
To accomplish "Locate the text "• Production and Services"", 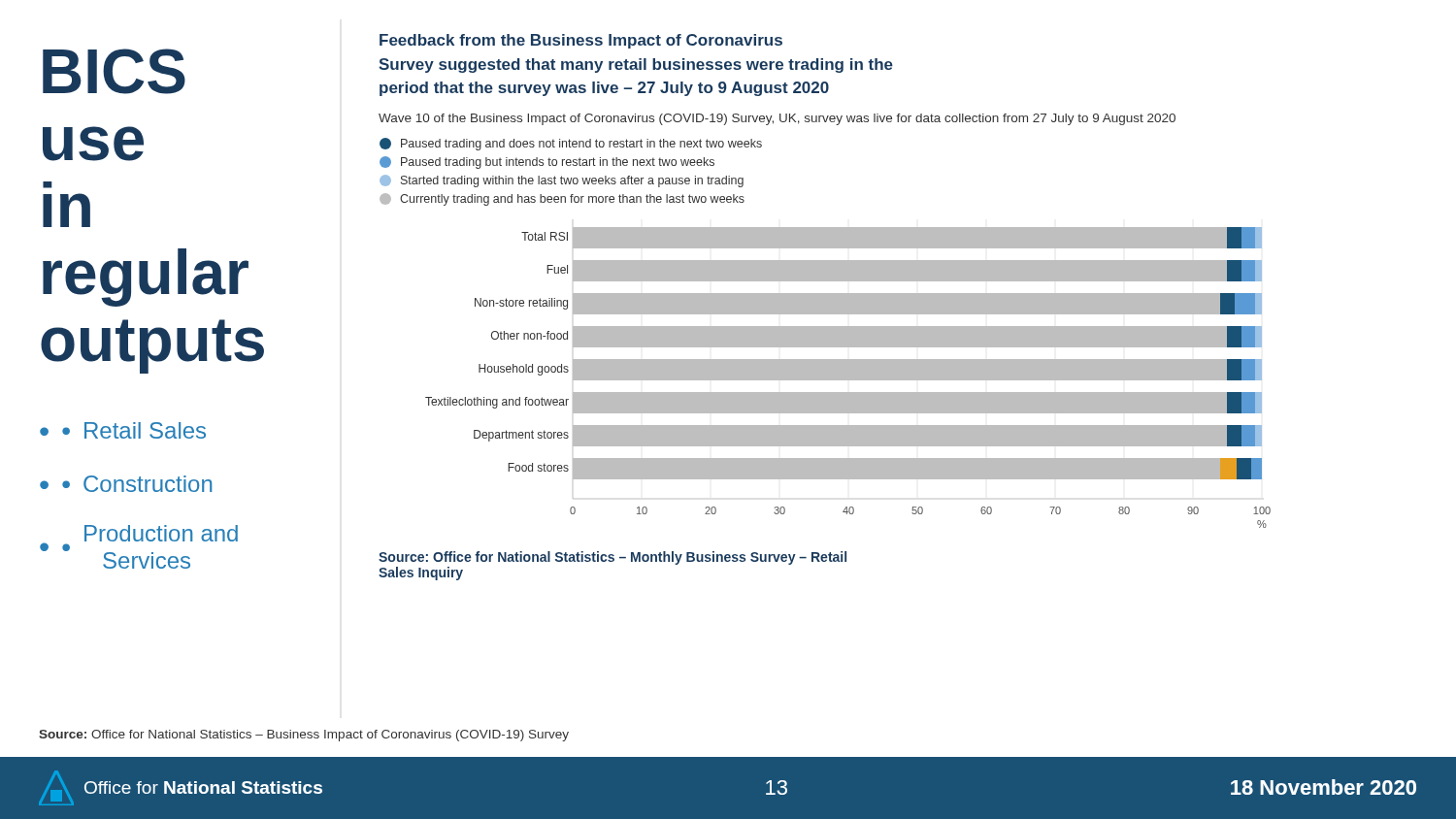I will pos(150,546).
